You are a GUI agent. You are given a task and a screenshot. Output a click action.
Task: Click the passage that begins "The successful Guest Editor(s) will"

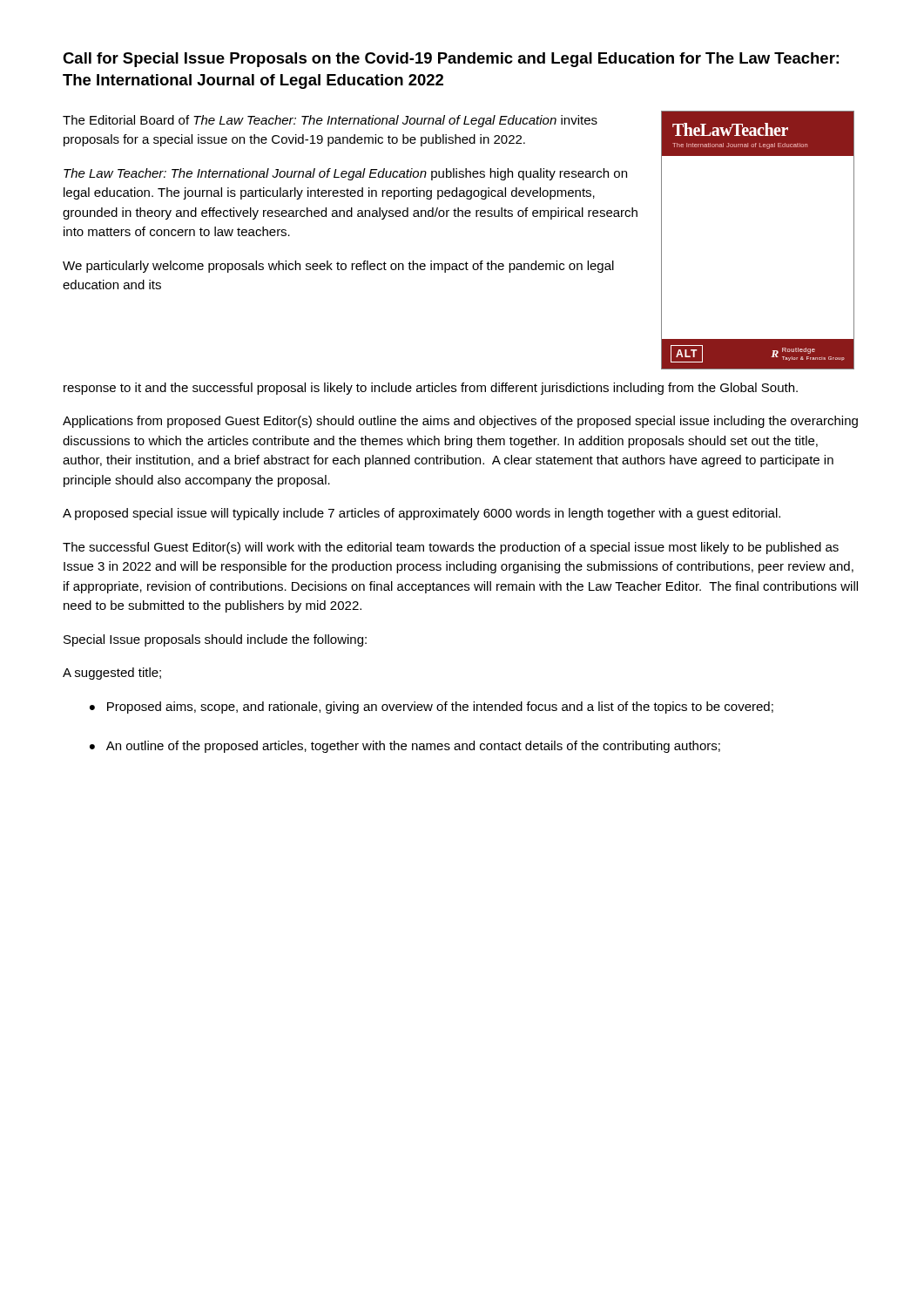click(x=461, y=576)
